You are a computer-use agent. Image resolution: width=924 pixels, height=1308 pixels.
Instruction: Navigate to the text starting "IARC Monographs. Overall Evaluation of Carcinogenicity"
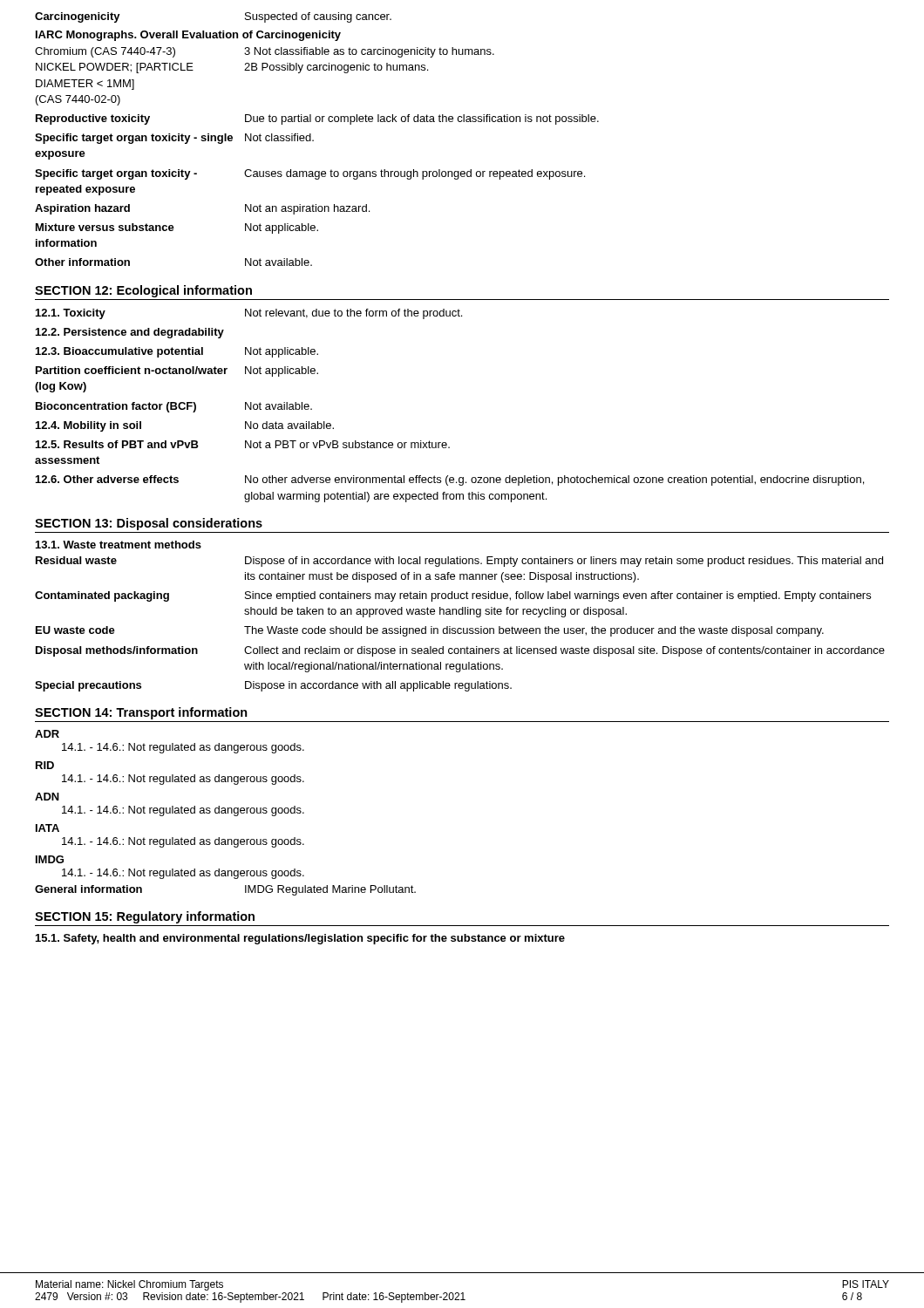(x=188, y=35)
